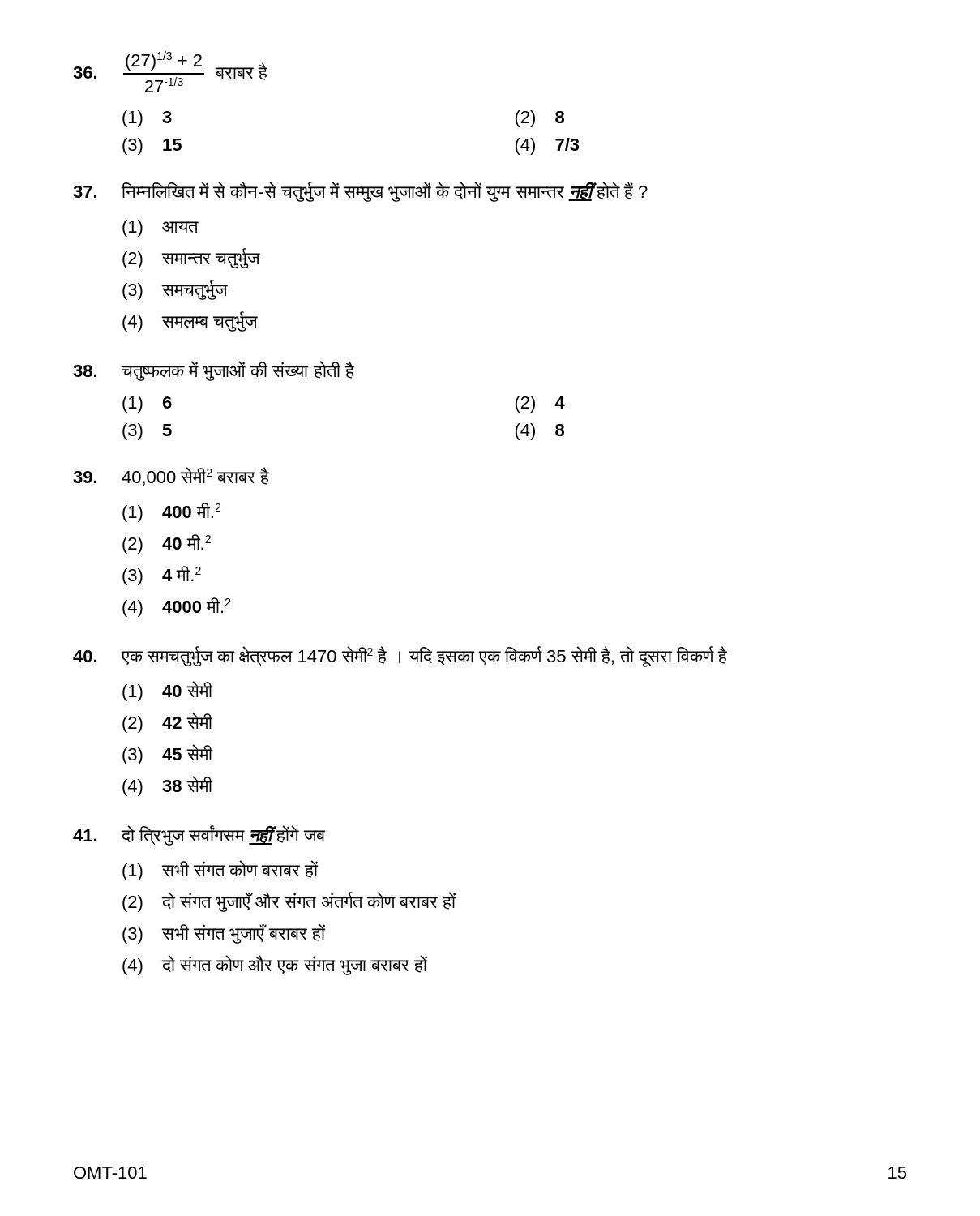980x1216 pixels.
Task: Locate the list item that says "(3)5 (4)8"
Action: click(514, 430)
